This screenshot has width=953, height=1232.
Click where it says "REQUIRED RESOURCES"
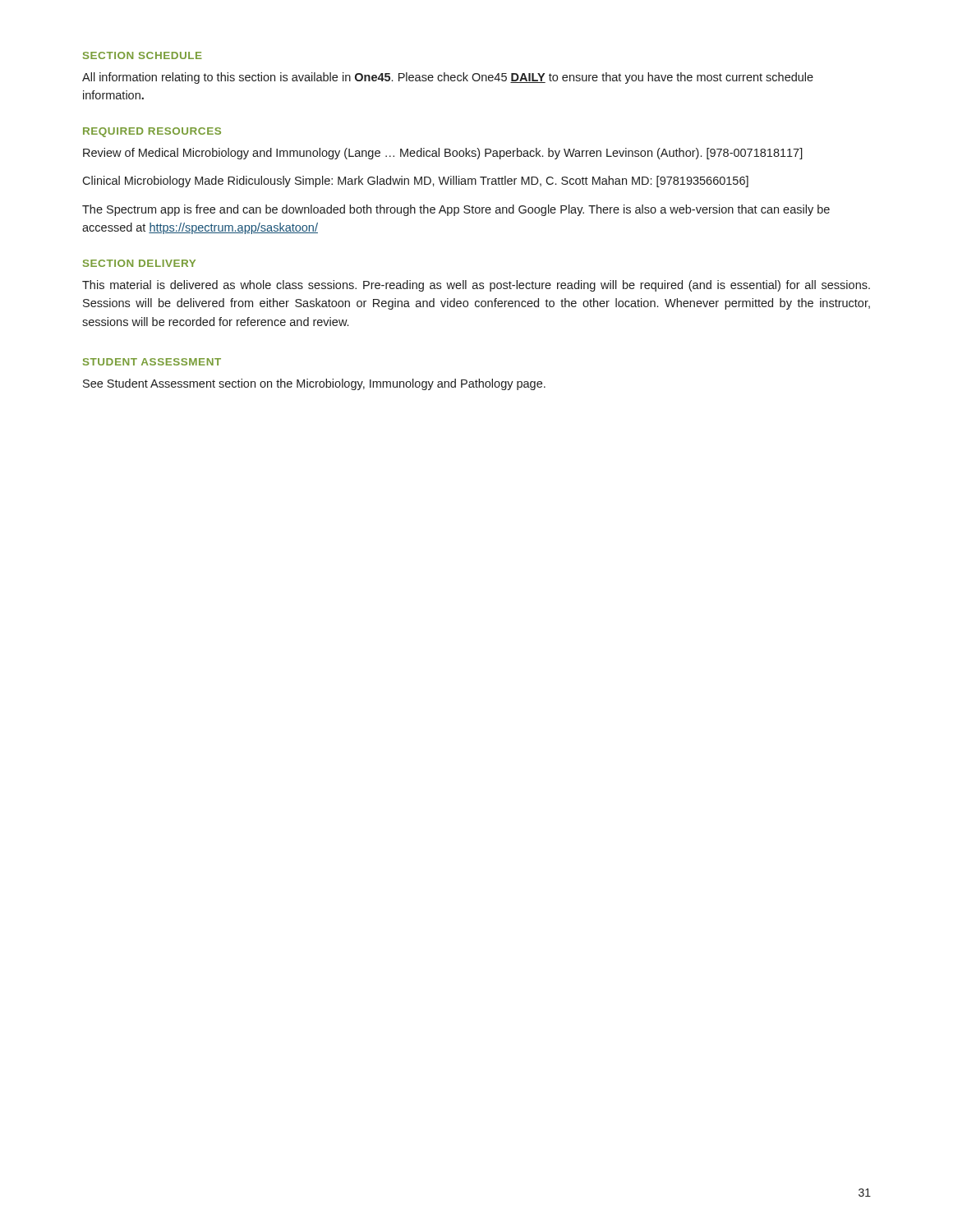point(152,131)
